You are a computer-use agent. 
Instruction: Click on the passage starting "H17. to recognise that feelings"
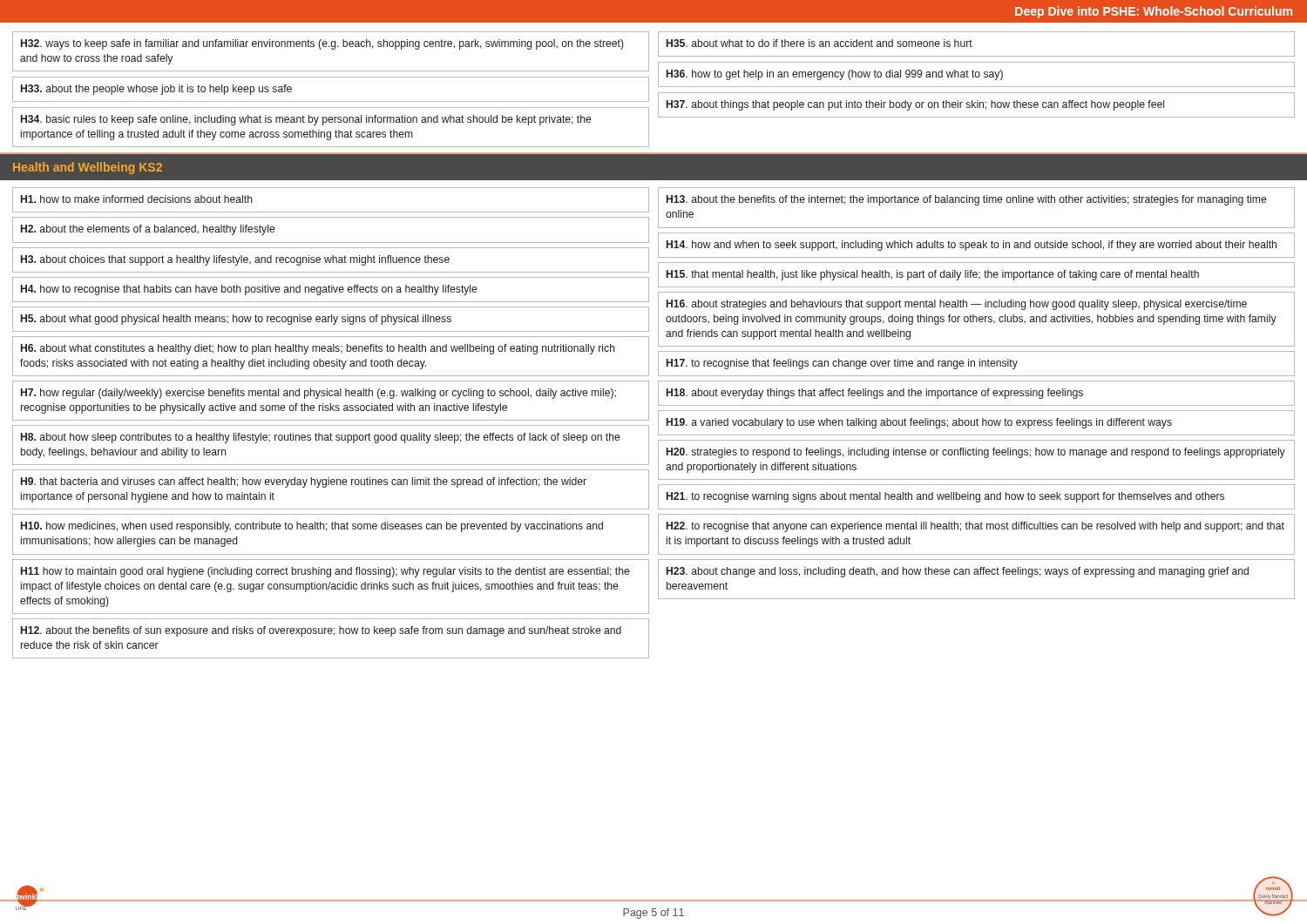pos(842,363)
